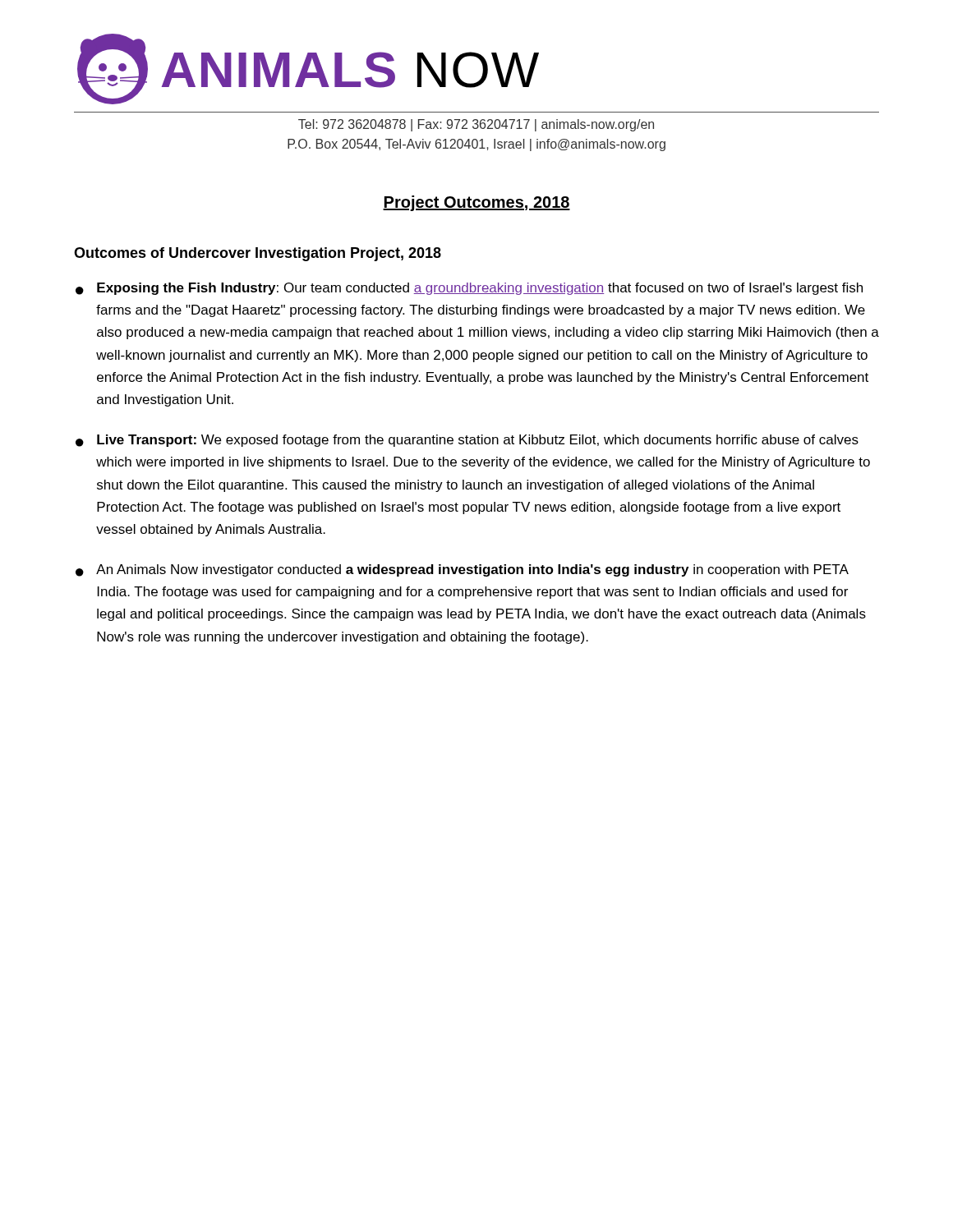Click on the list item that reads "● Live Transport: We exposed footage from"

(x=476, y=485)
